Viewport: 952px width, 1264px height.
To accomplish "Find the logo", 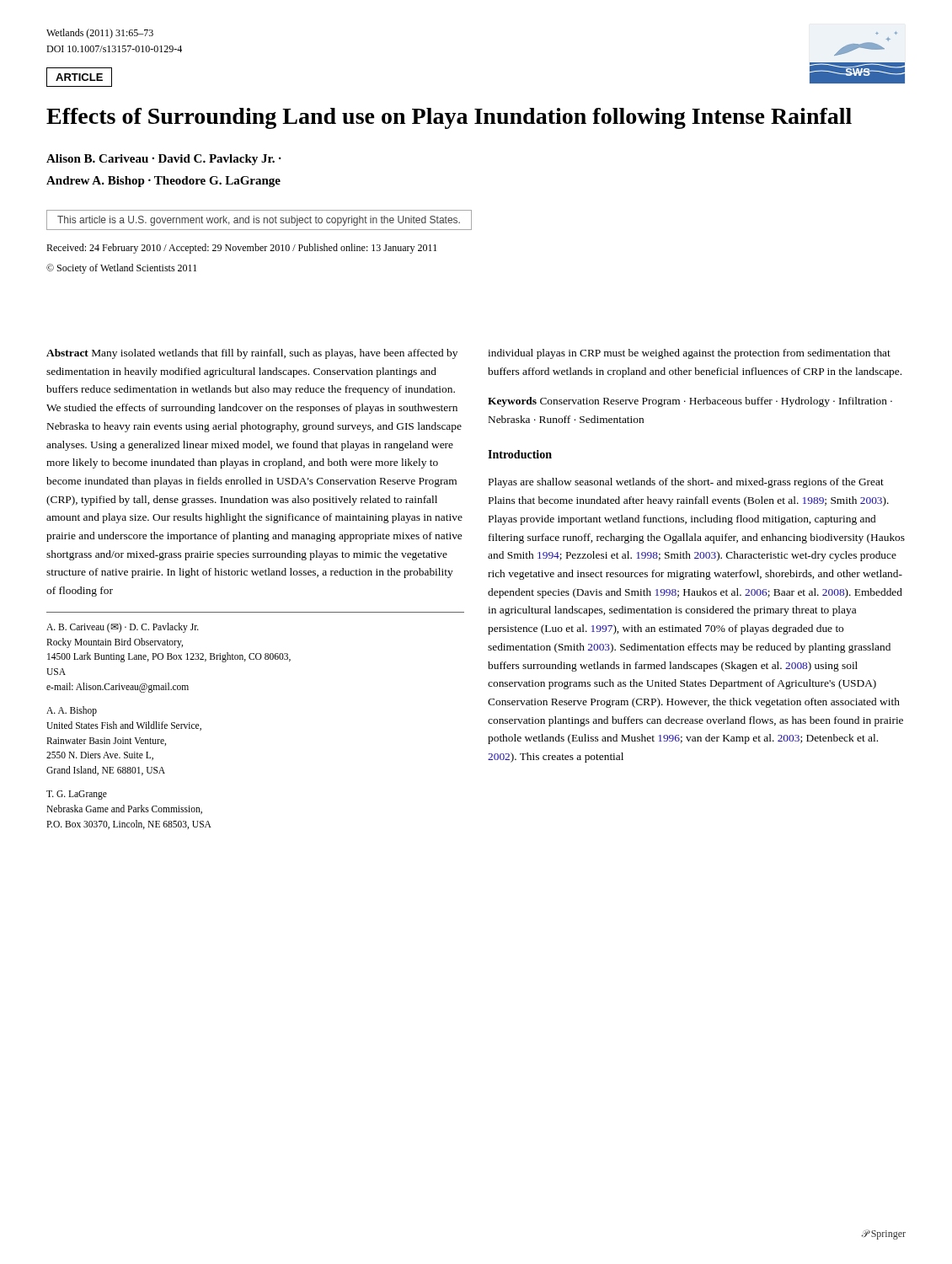I will point(857,54).
